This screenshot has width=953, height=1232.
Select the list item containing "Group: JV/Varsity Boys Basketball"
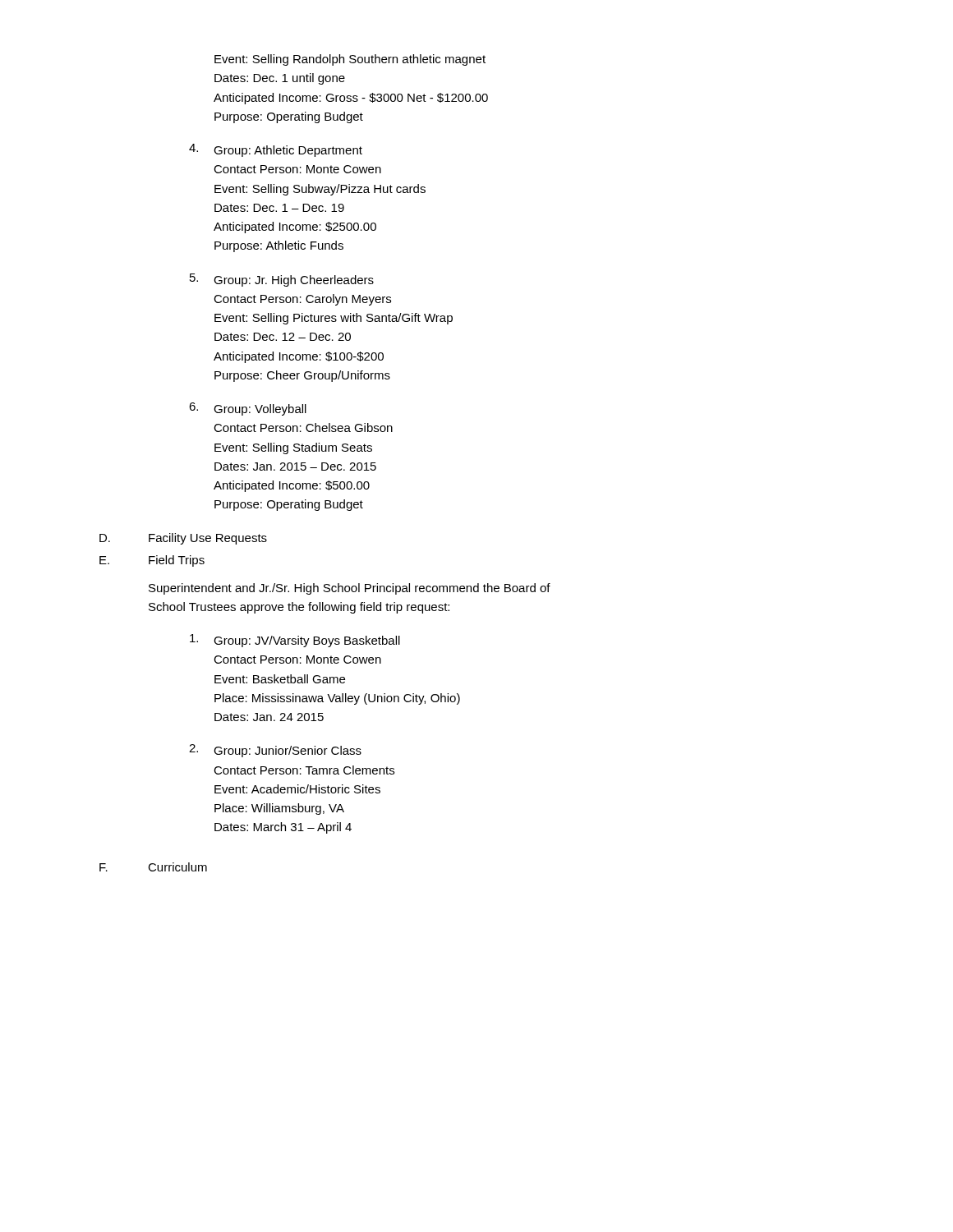307,641
